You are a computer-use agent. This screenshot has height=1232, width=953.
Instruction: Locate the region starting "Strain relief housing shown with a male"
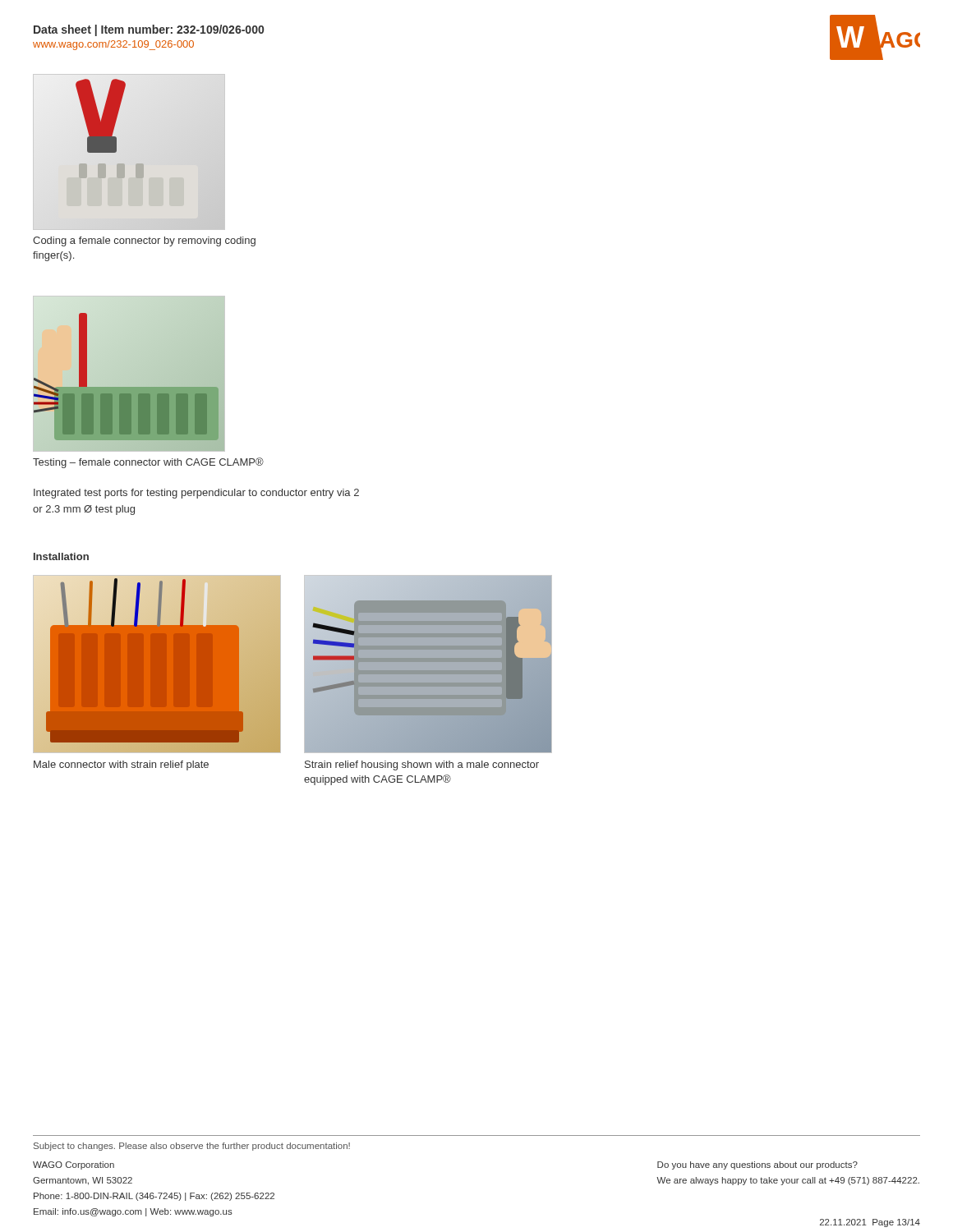click(422, 772)
